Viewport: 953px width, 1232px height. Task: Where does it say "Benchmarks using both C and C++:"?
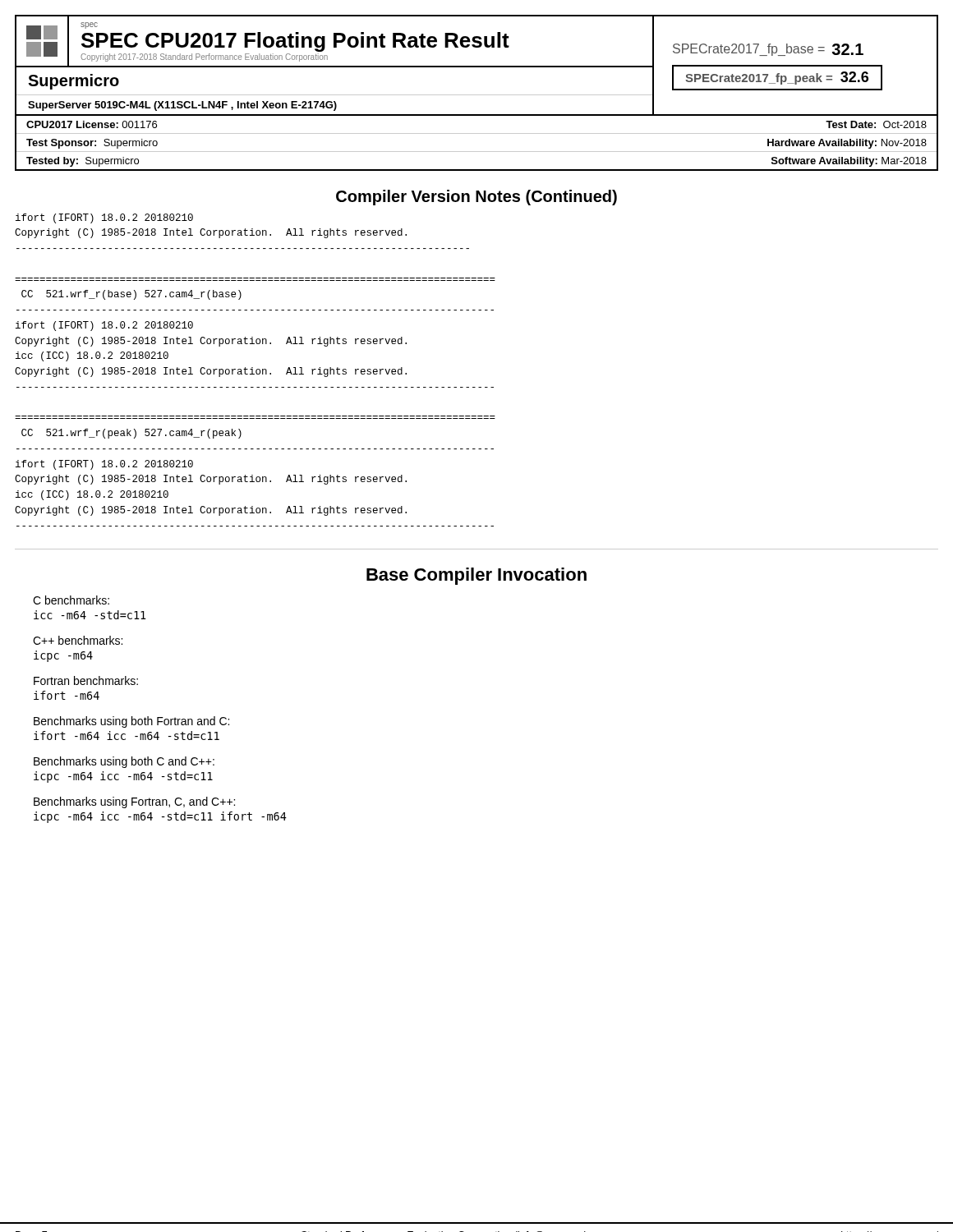[x=124, y=762]
